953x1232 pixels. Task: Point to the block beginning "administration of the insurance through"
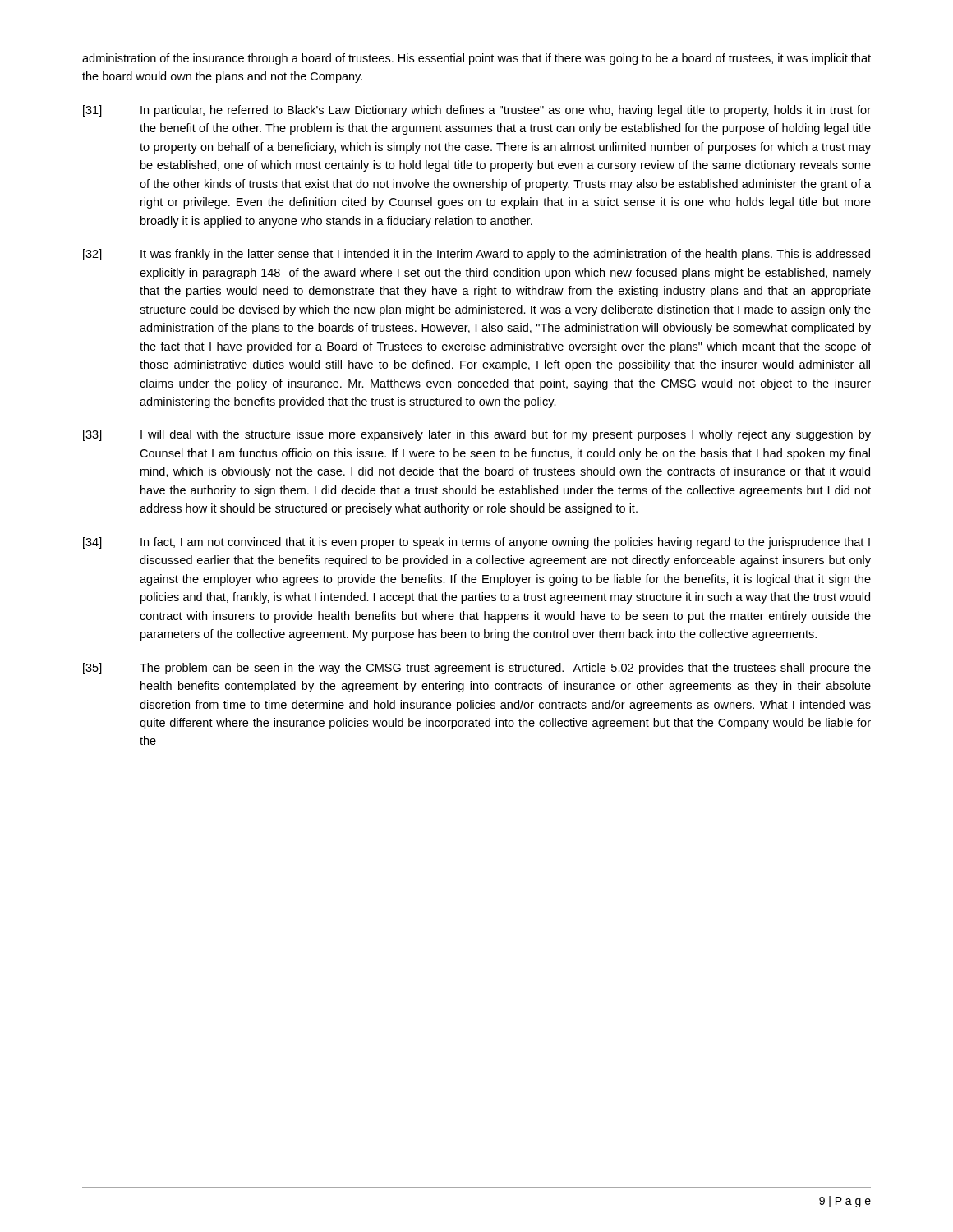(x=476, y=68)
